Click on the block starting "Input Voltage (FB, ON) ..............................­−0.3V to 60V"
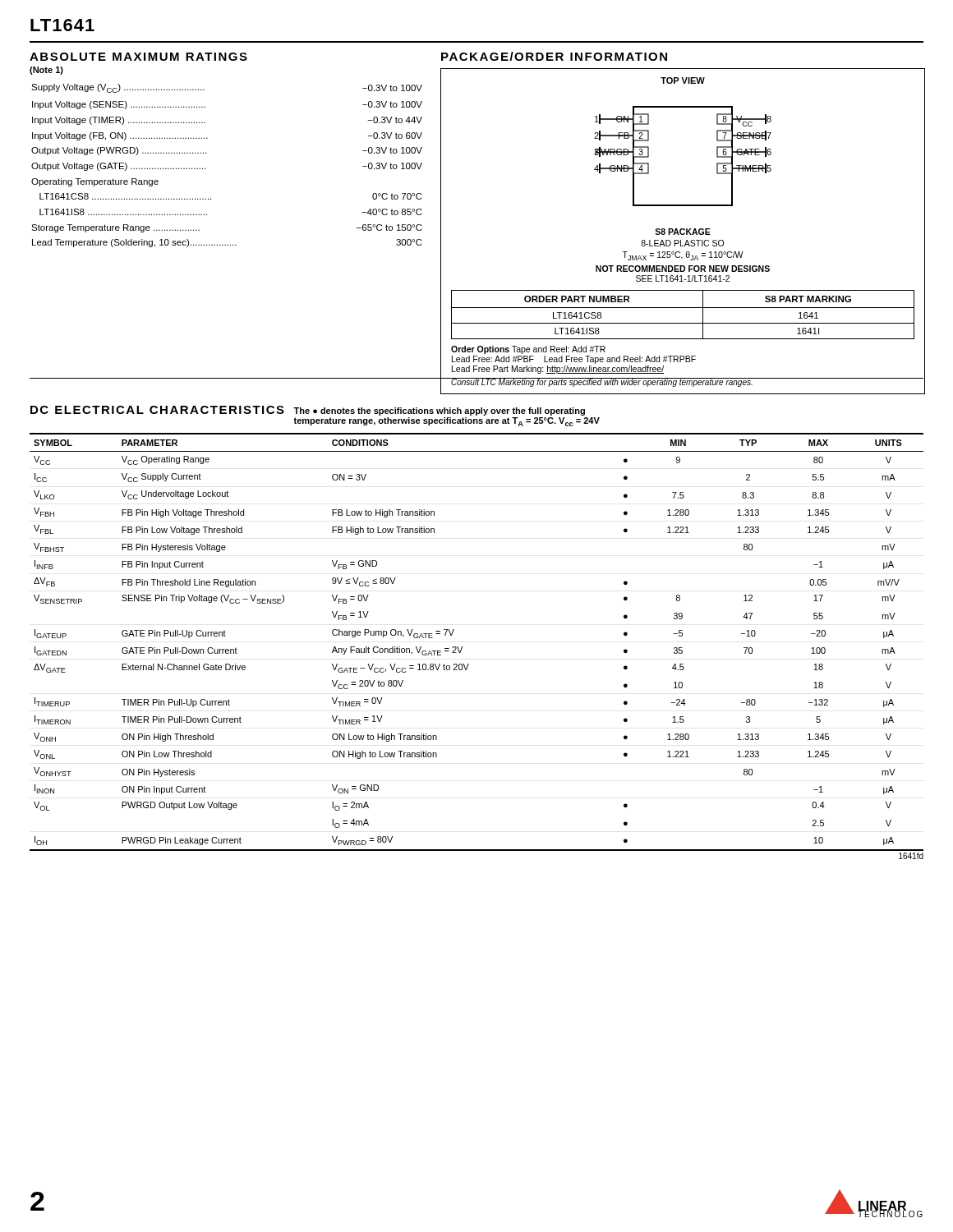 (83, 136)
